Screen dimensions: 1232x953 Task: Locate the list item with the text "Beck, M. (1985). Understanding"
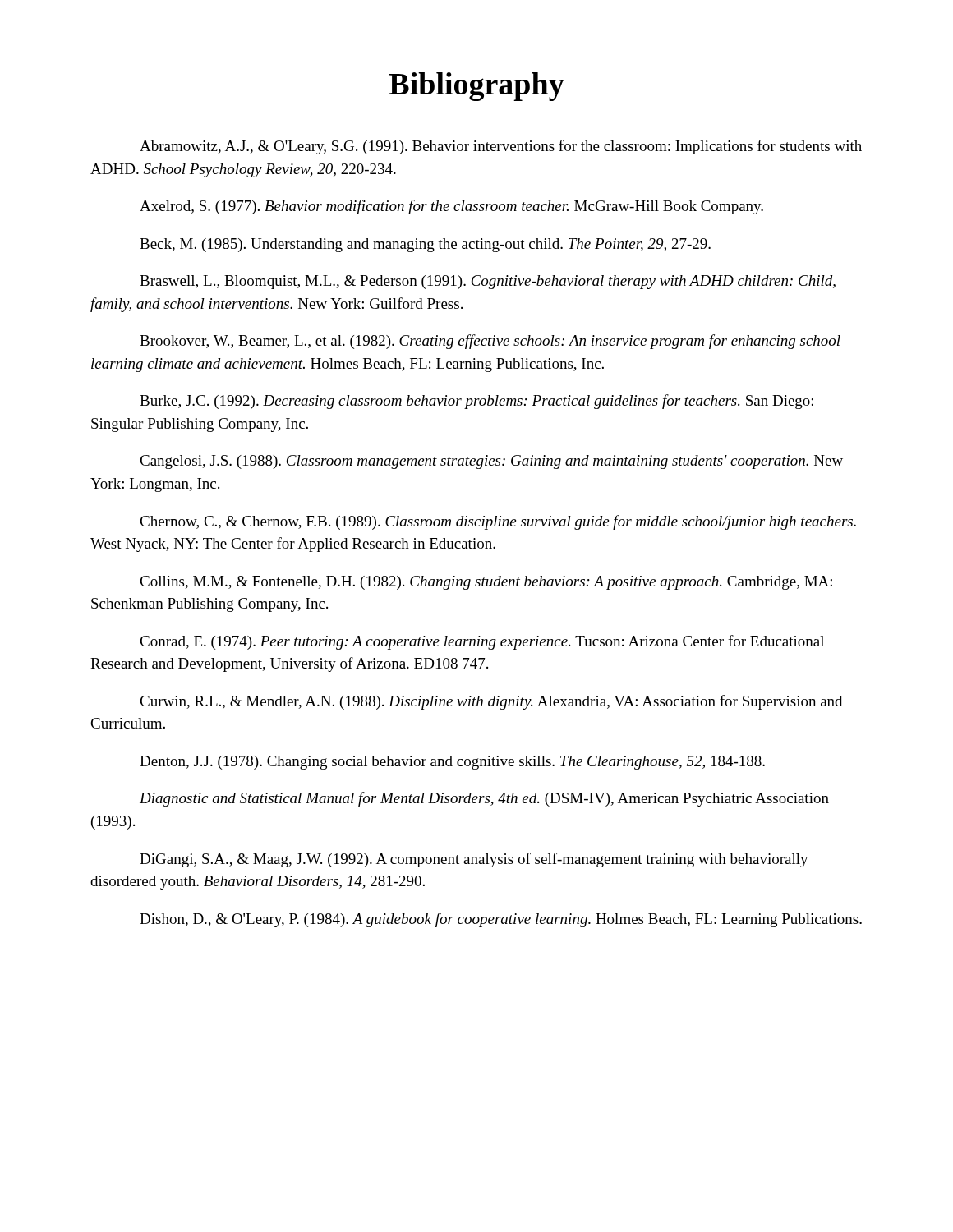tap(426, 243)
